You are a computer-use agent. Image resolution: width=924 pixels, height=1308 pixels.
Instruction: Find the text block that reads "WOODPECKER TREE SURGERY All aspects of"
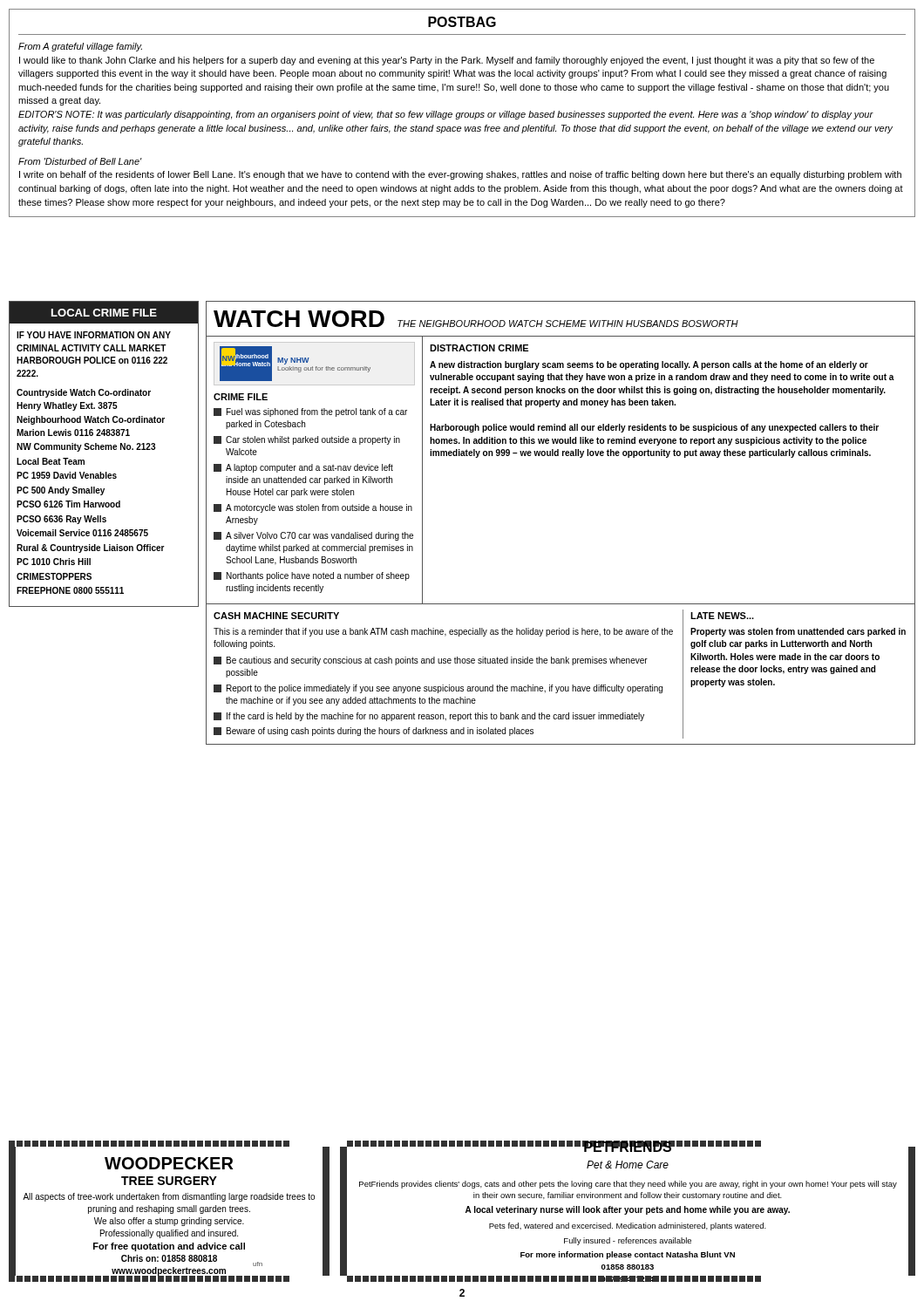click(169, 1211)
